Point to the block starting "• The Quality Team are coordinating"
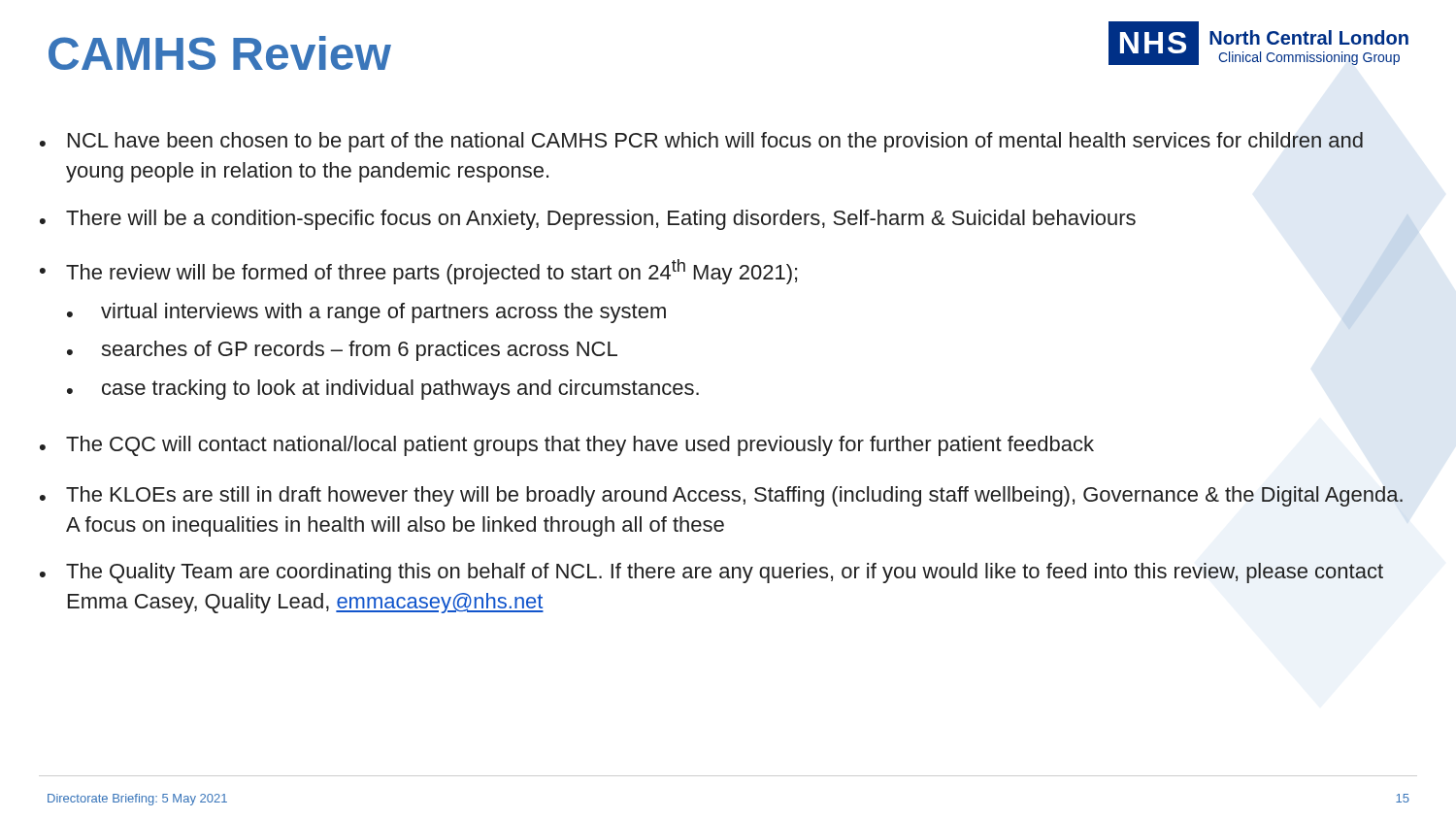The image size is (1456, 819). tap(728, 587)
